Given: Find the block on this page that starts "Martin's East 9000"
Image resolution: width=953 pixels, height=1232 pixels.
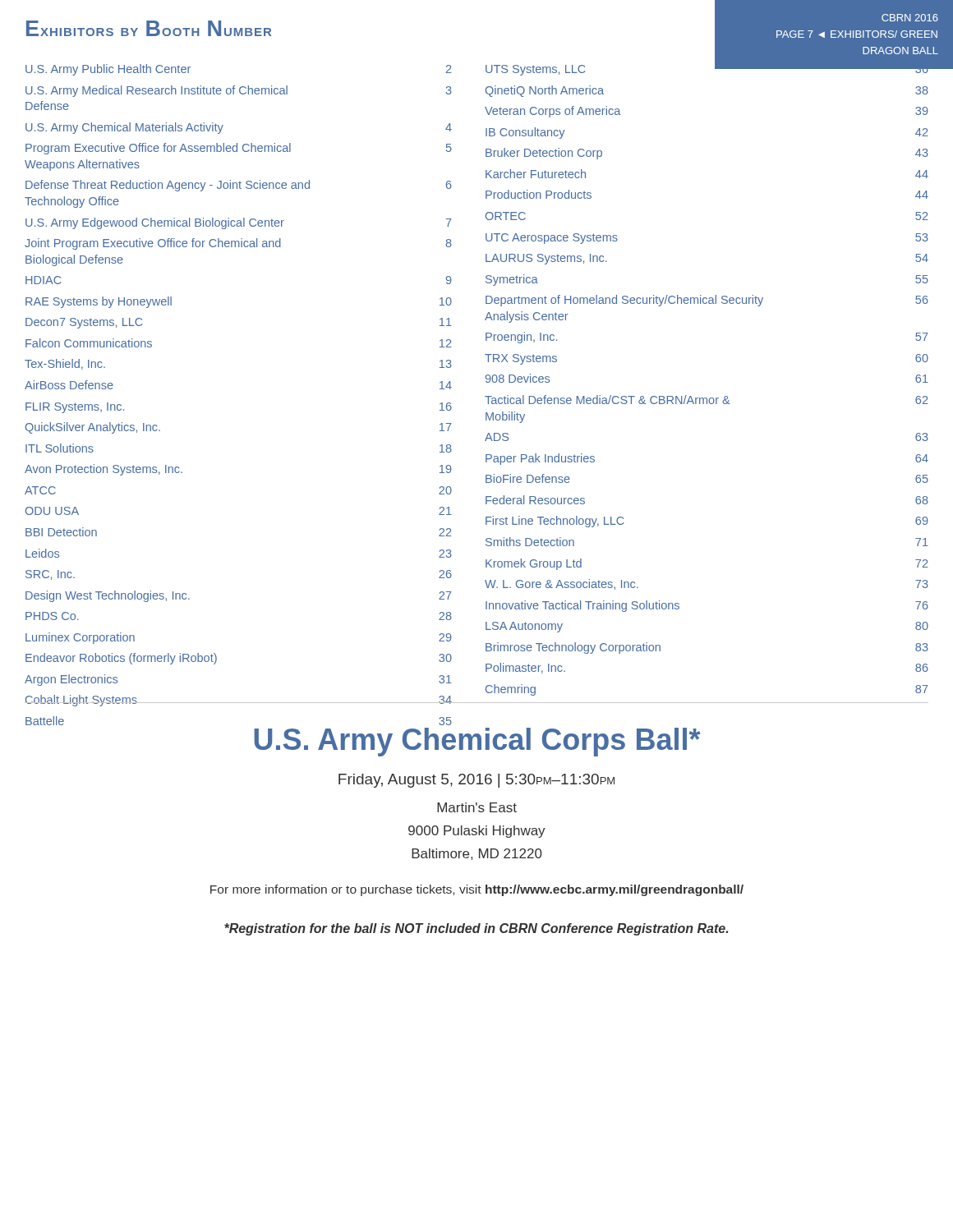Looking at the screenshot, I should pos(476,831).
